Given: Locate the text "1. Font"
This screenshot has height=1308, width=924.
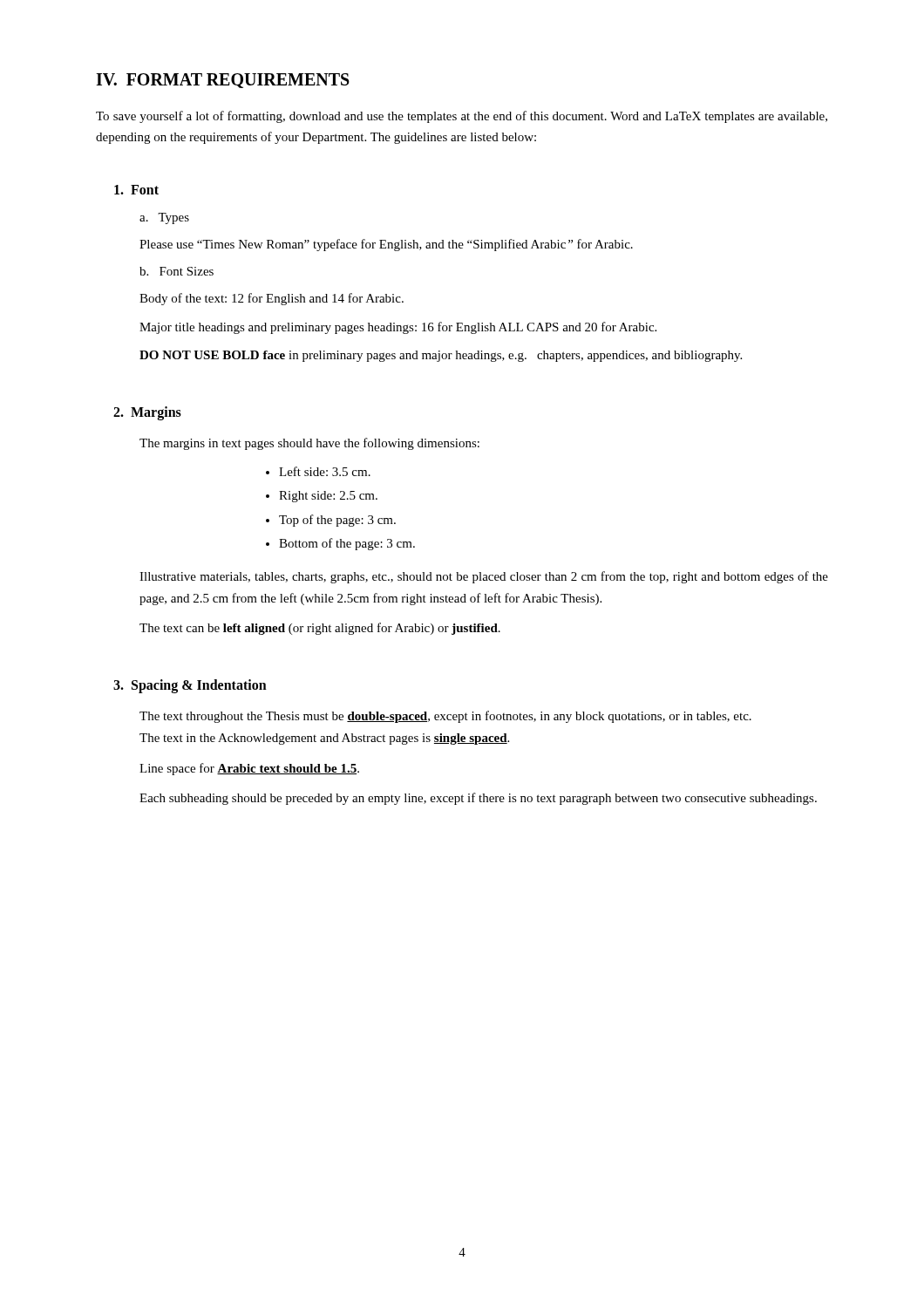Looking at the screenshot, I should tap(136, 190).
